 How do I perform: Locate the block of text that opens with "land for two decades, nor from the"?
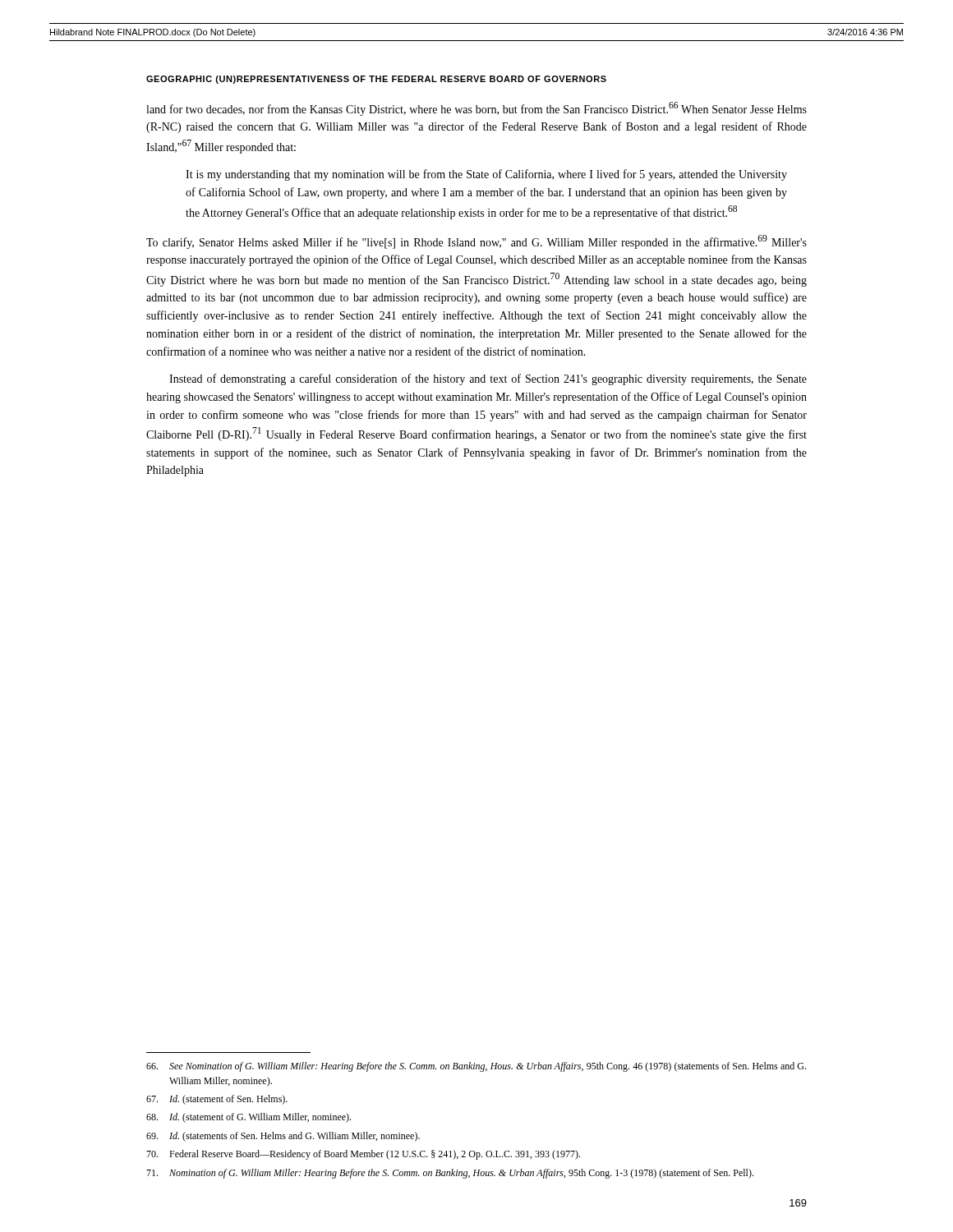tap(476, 127)
